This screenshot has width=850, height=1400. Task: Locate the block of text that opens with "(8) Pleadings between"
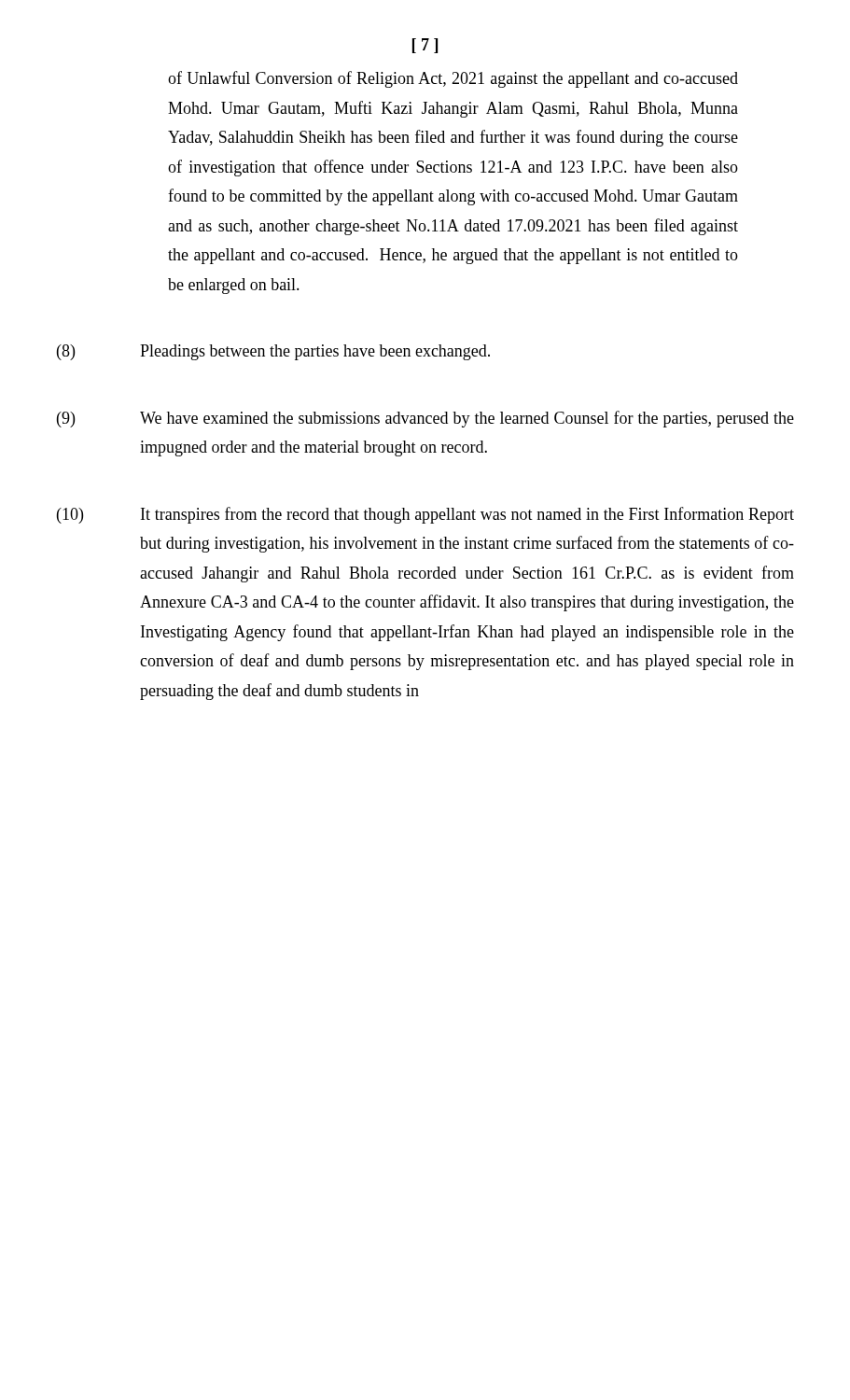click(425, 352)
